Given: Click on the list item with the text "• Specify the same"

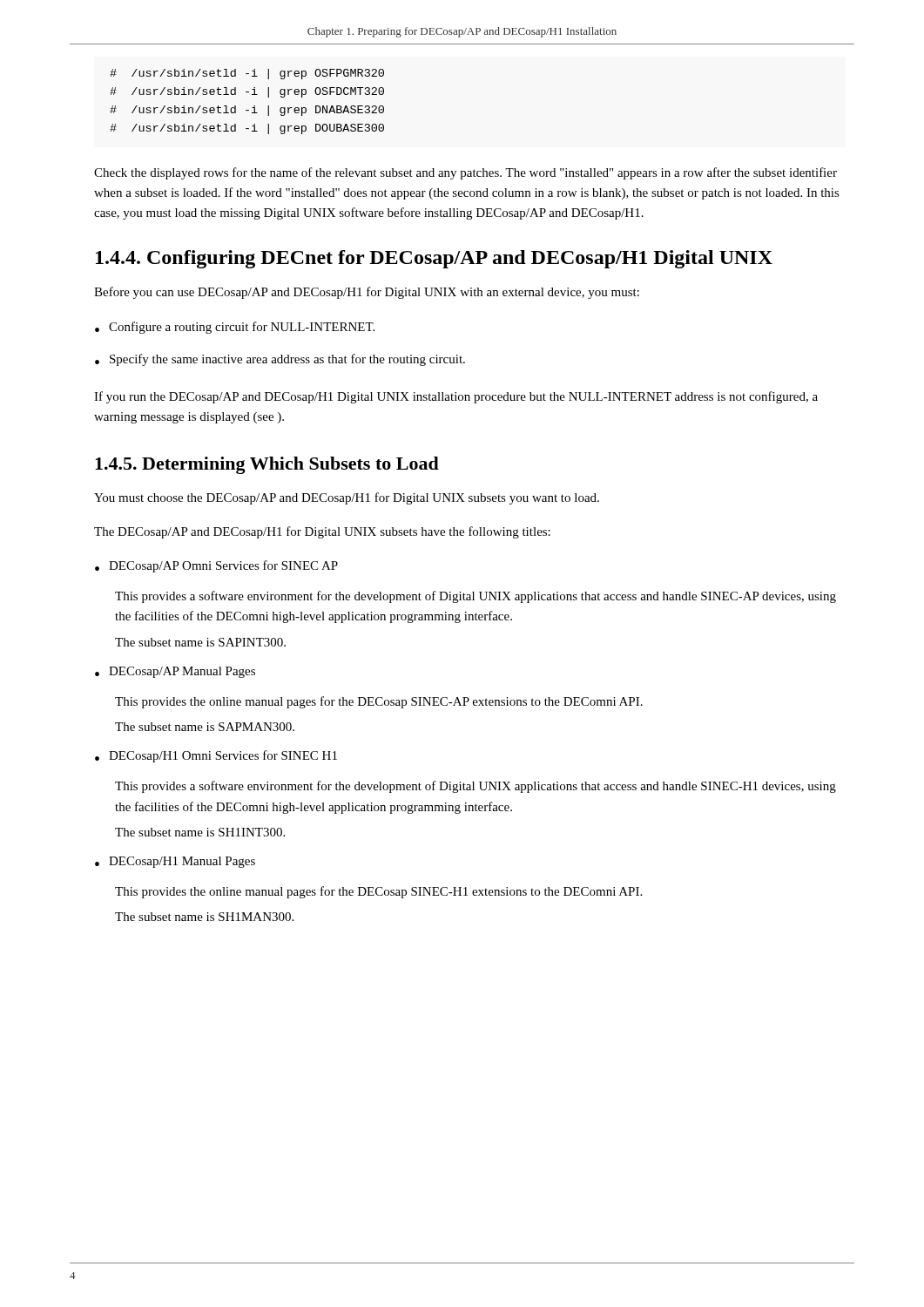Looking at the screenshot, I should pyautogui.click(x=280, y=362).
